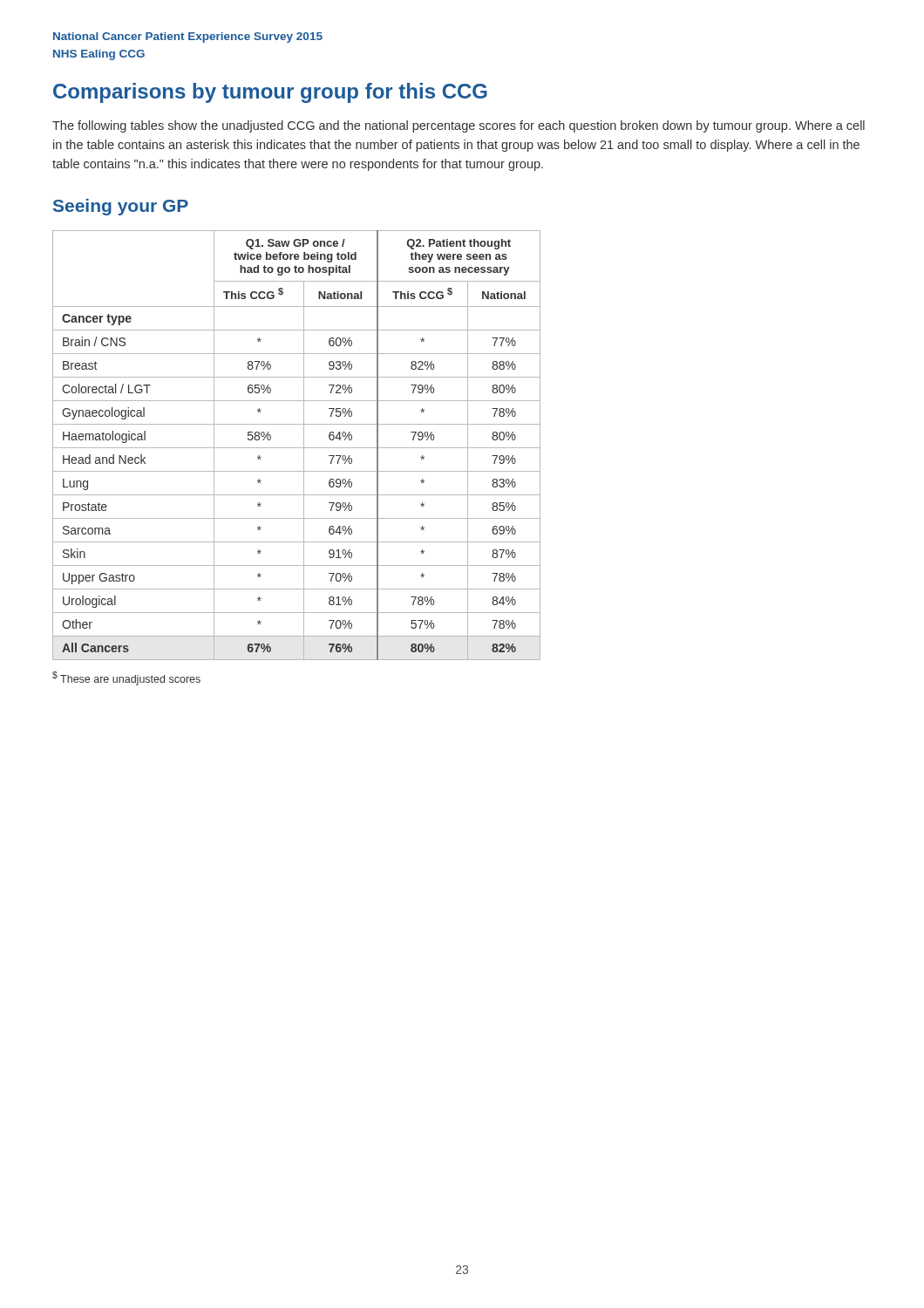This screenshot has width=924, height=1308.
Task: Locate the element starting "Seeing your GP"
Action: (x=120, y=205)
